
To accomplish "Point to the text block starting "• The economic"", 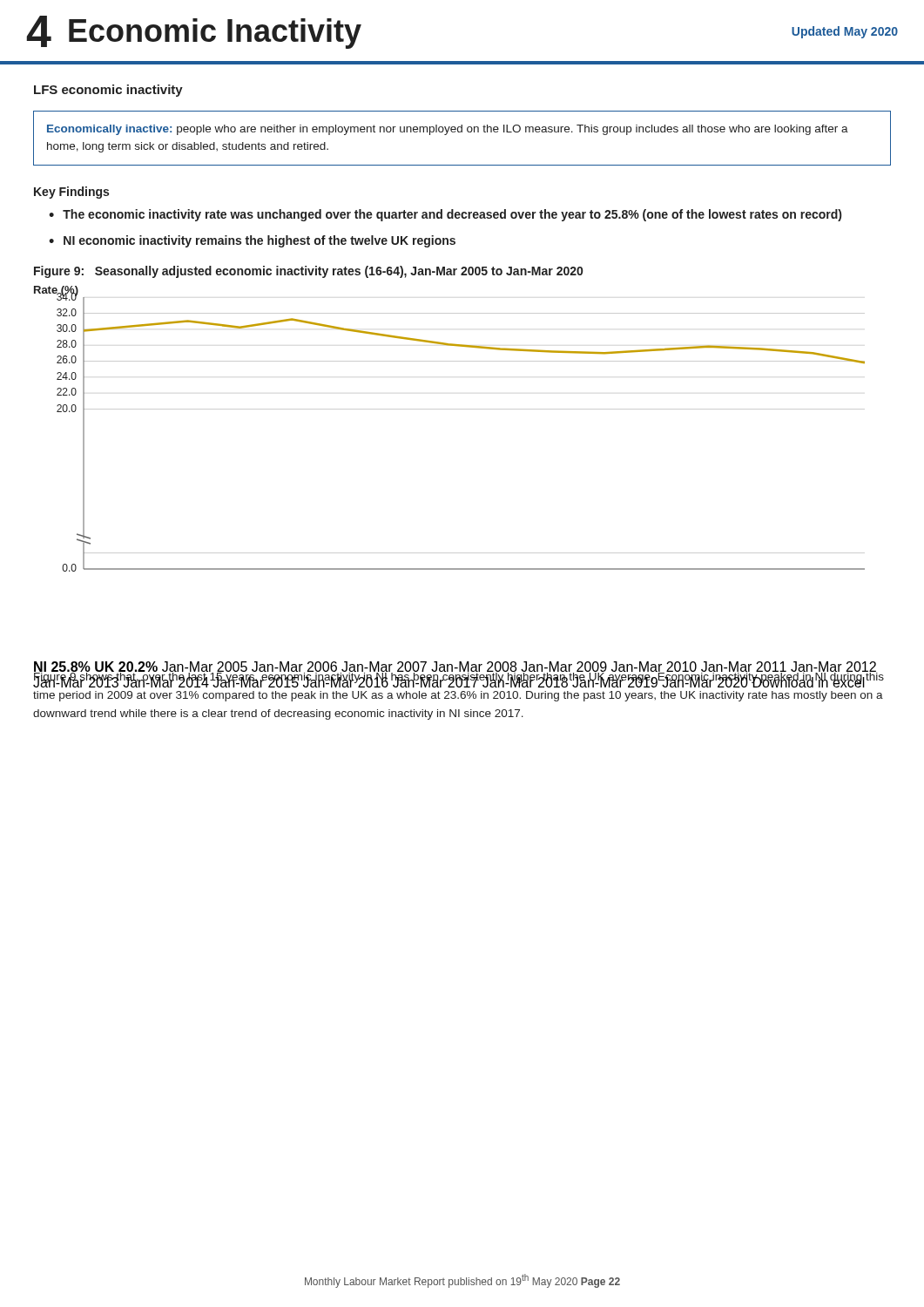I will click(445, 215).
